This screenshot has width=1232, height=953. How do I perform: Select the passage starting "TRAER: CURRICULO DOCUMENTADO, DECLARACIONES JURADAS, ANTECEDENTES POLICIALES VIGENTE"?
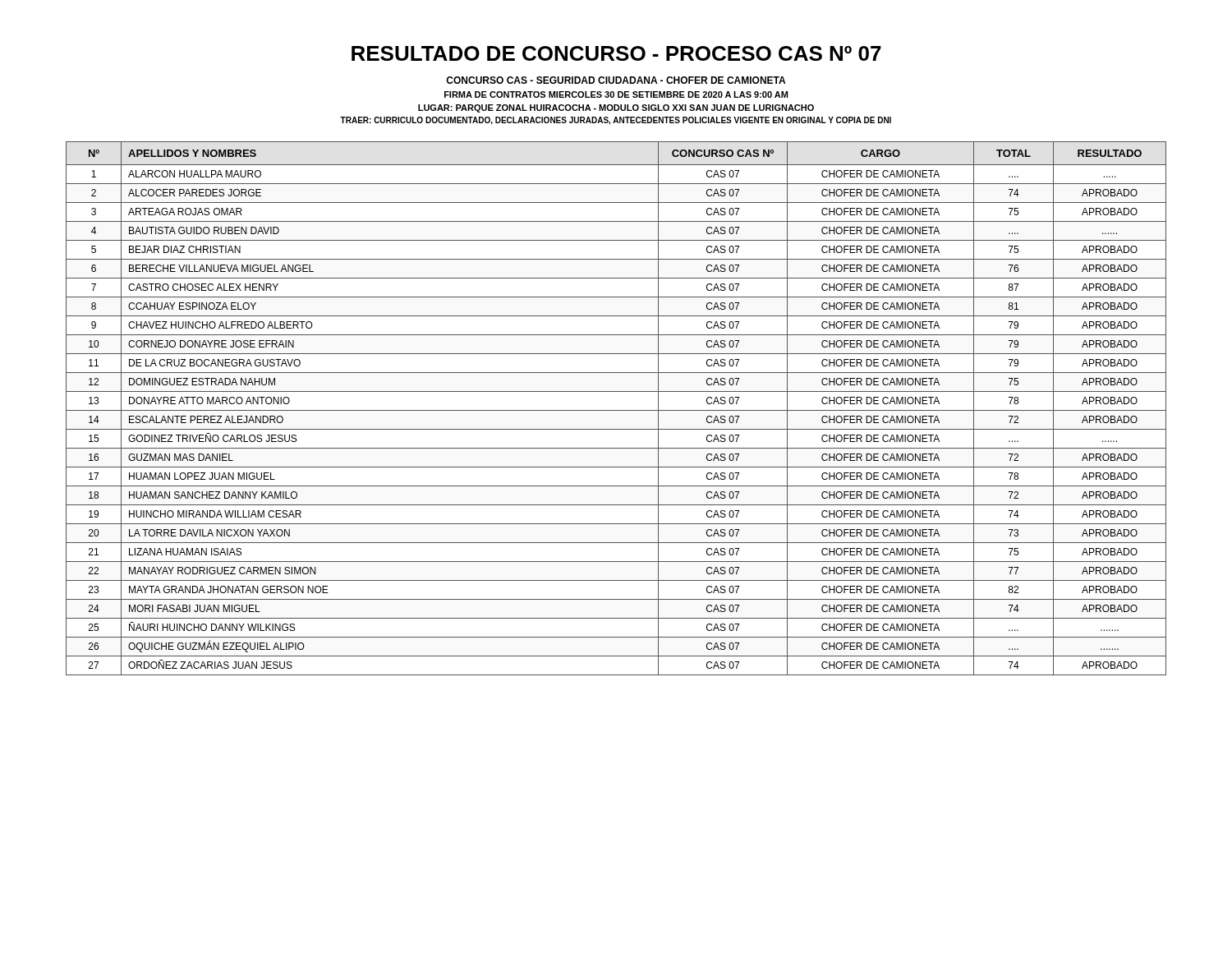616,120
